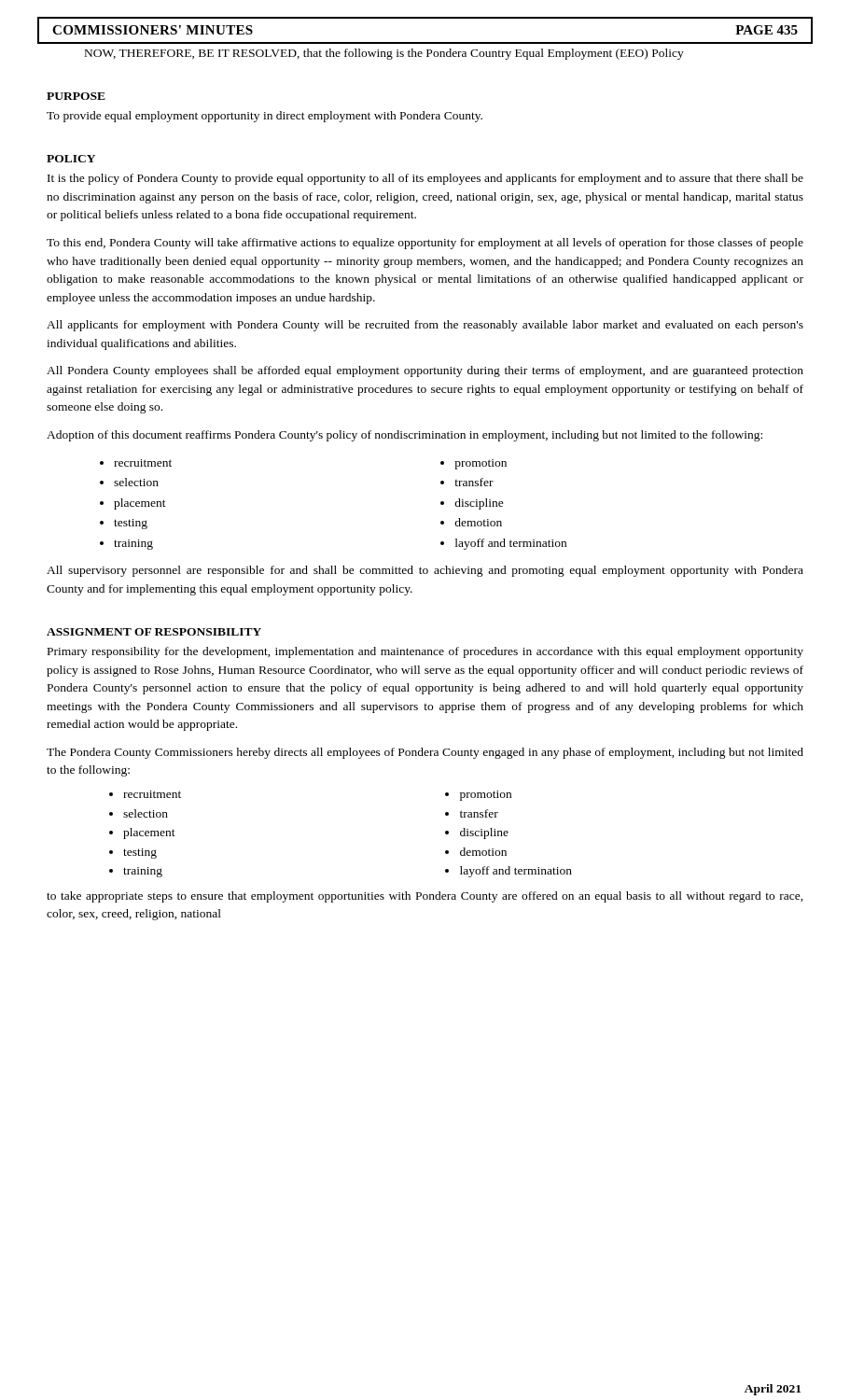This screenshot has width=850, height=1400.
Task: Click on the text block that says "Primary responsibility for the"
Action: coord(425,688)
